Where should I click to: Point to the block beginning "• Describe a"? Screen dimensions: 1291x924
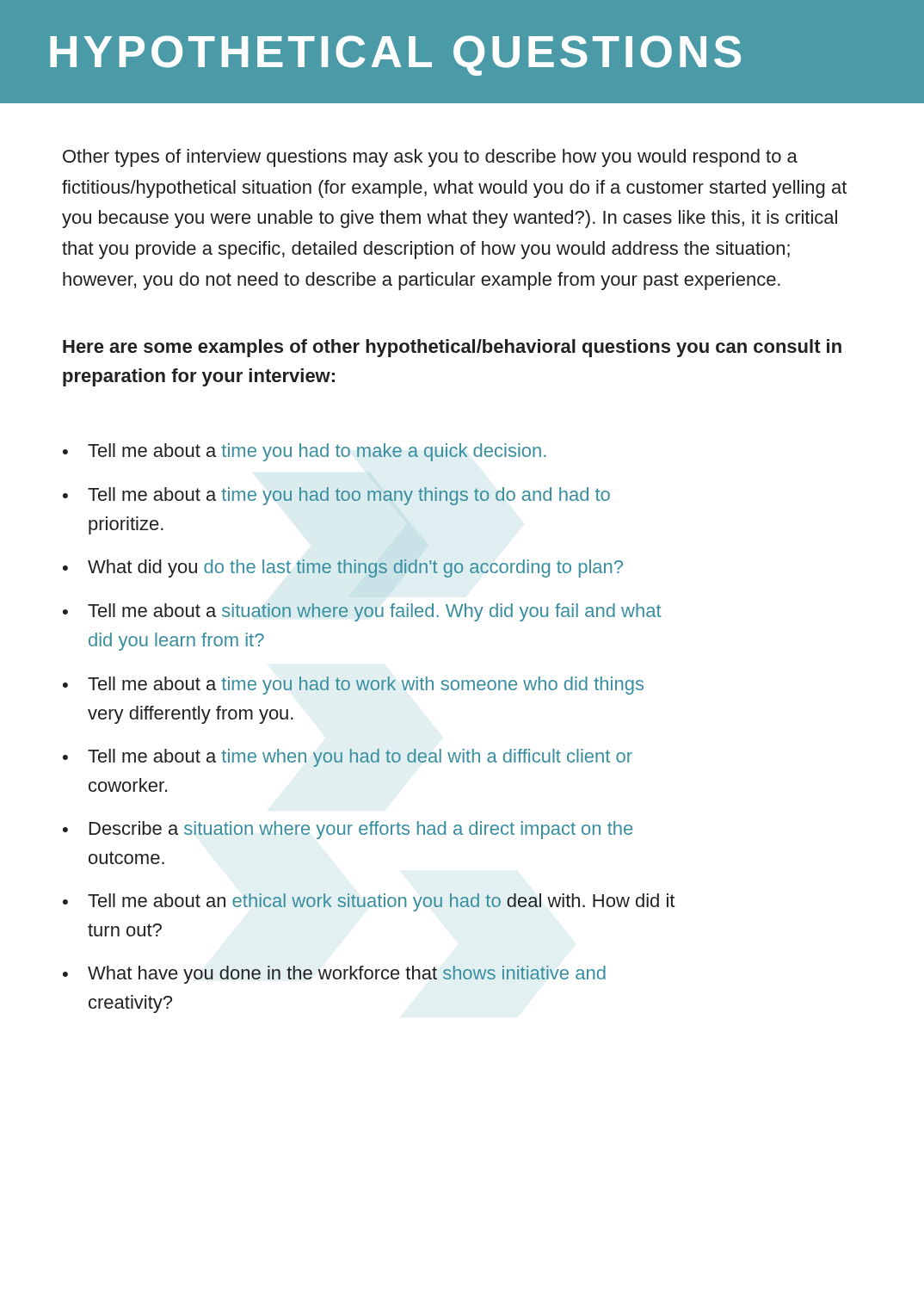click(348, 843)
